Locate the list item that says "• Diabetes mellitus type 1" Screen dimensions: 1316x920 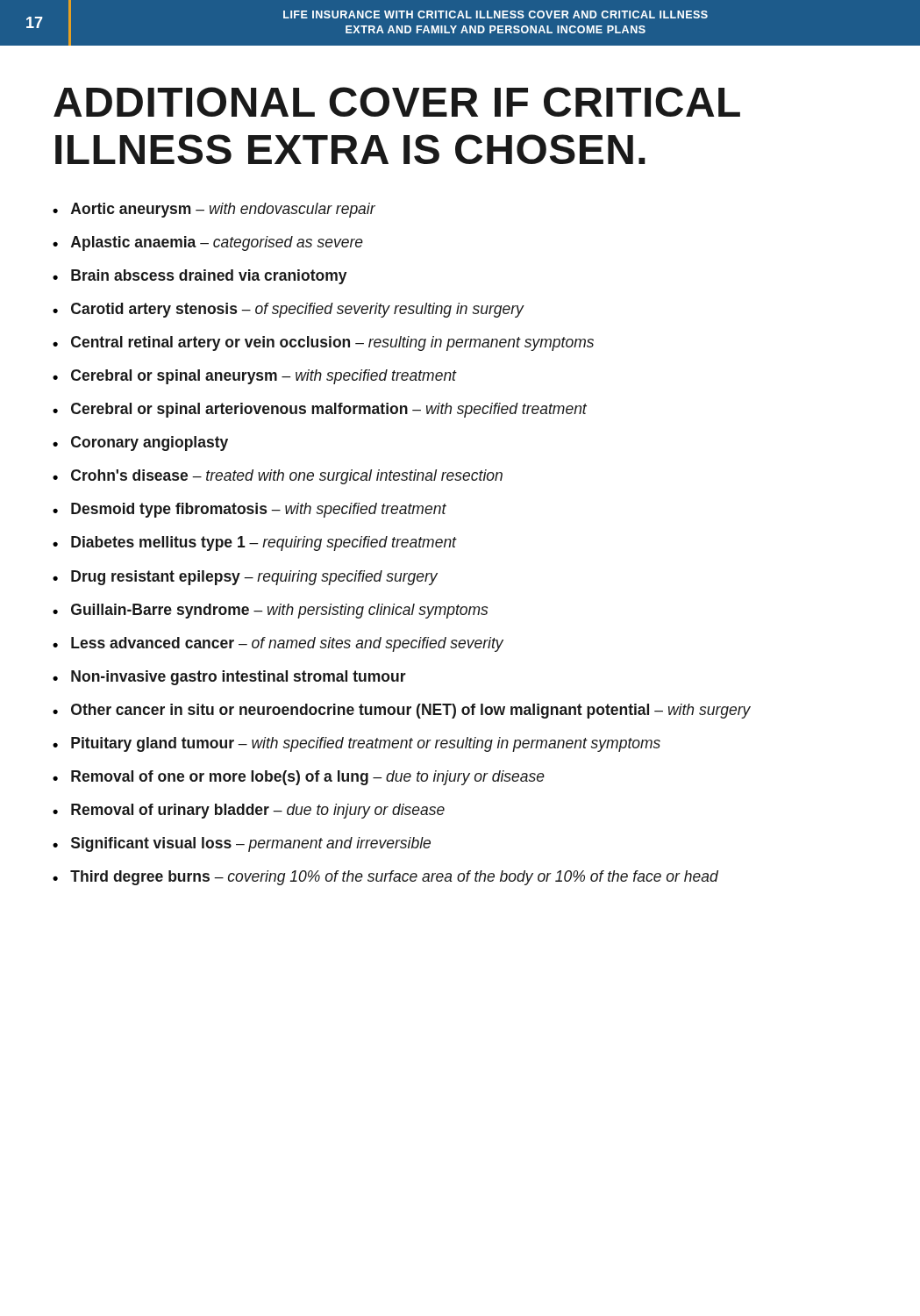(254, 544)
